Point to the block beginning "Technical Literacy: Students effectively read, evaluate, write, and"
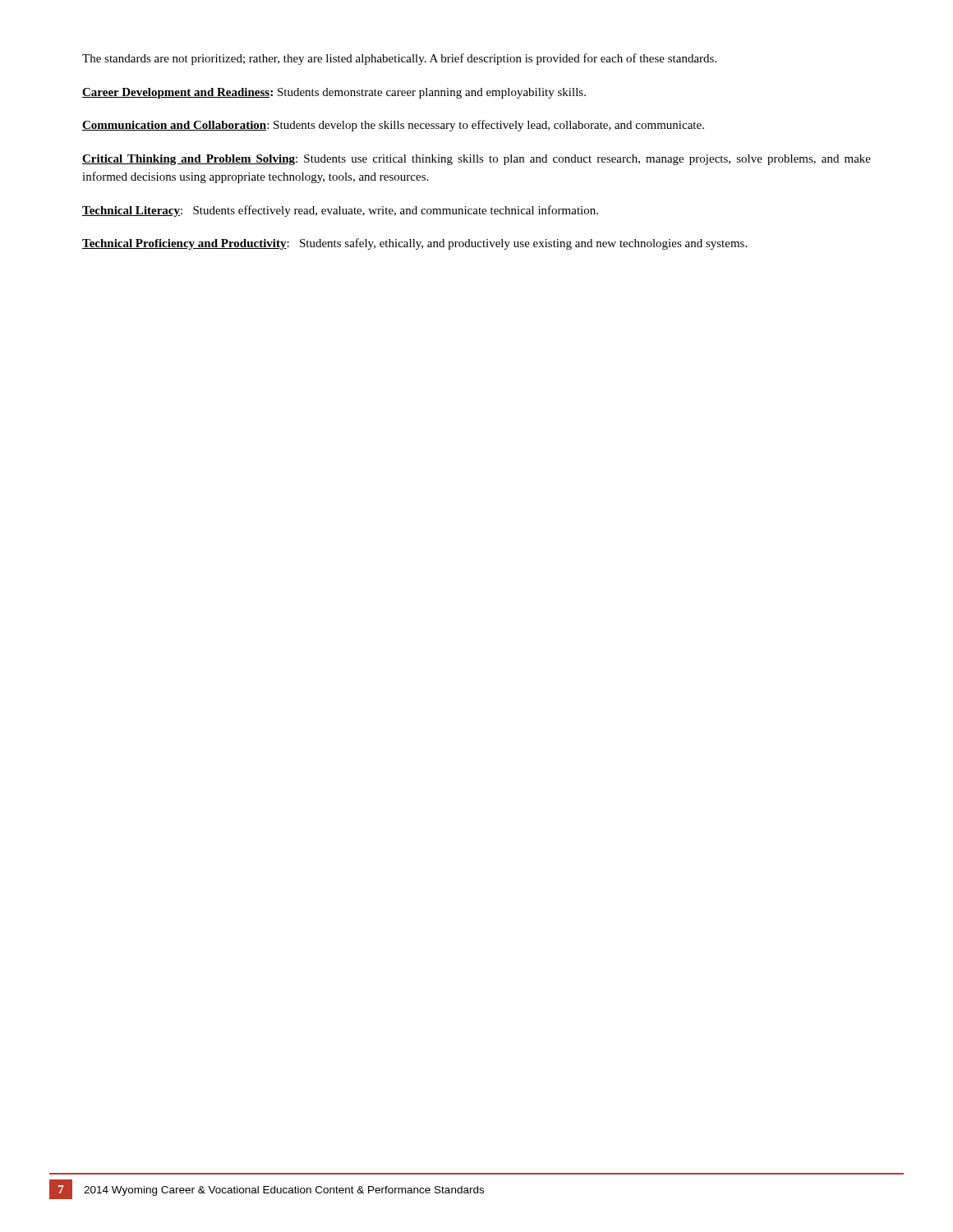The image size is (953, 1232). pos(341,210)
